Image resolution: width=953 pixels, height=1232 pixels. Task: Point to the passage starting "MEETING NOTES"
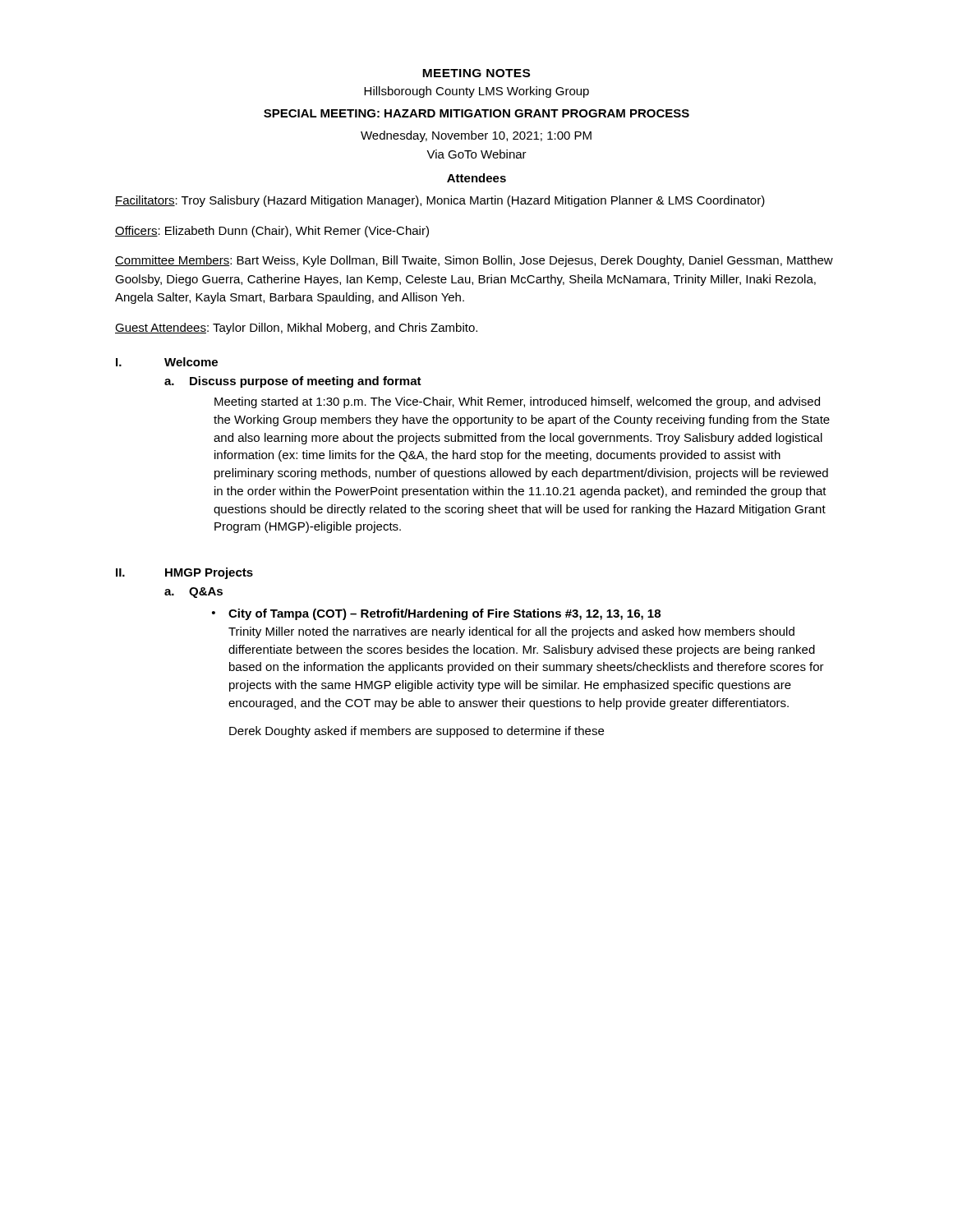tap(476, 73)
